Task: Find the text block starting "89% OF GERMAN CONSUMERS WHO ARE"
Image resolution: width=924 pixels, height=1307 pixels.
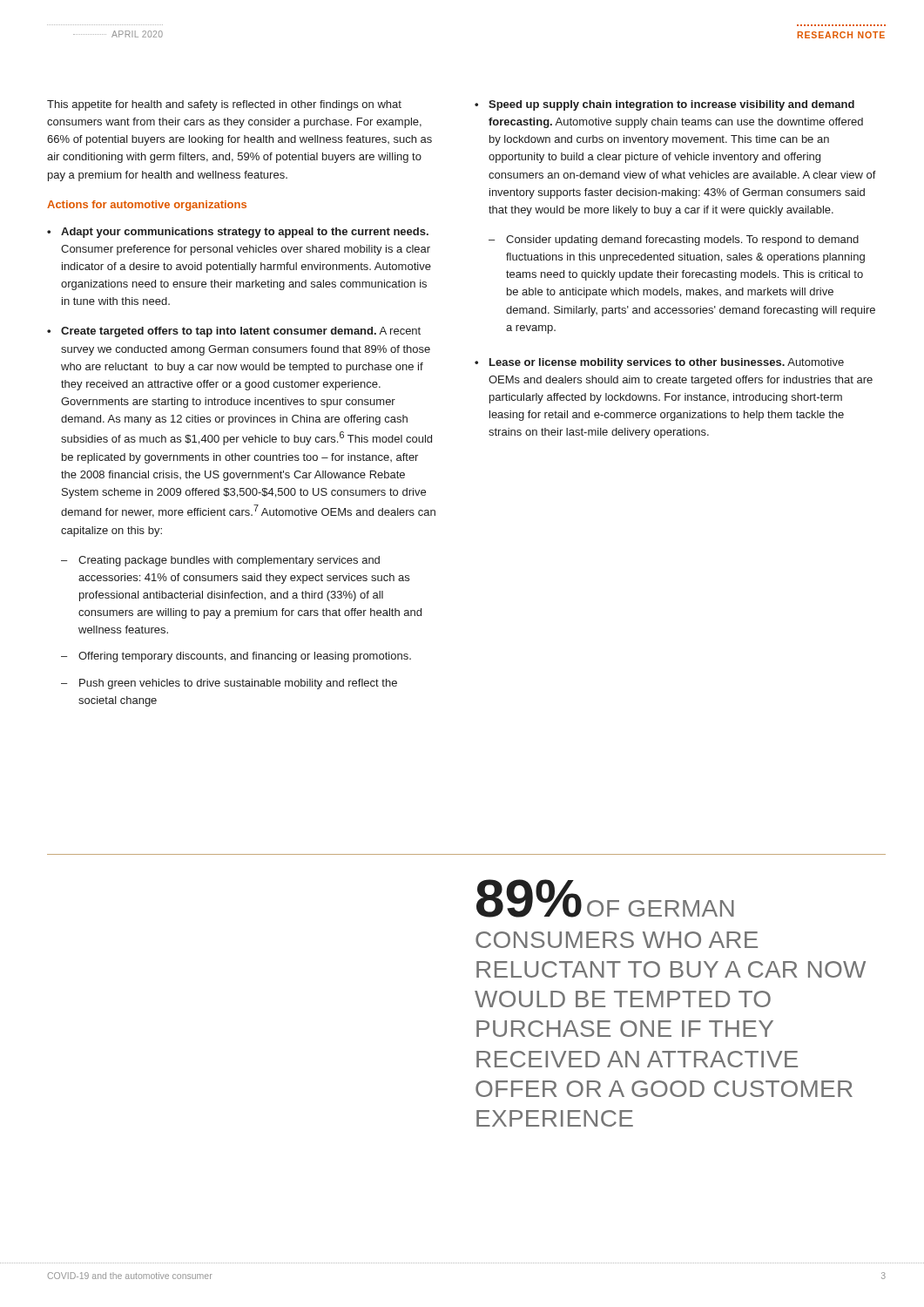Action: coord(680,1003)
